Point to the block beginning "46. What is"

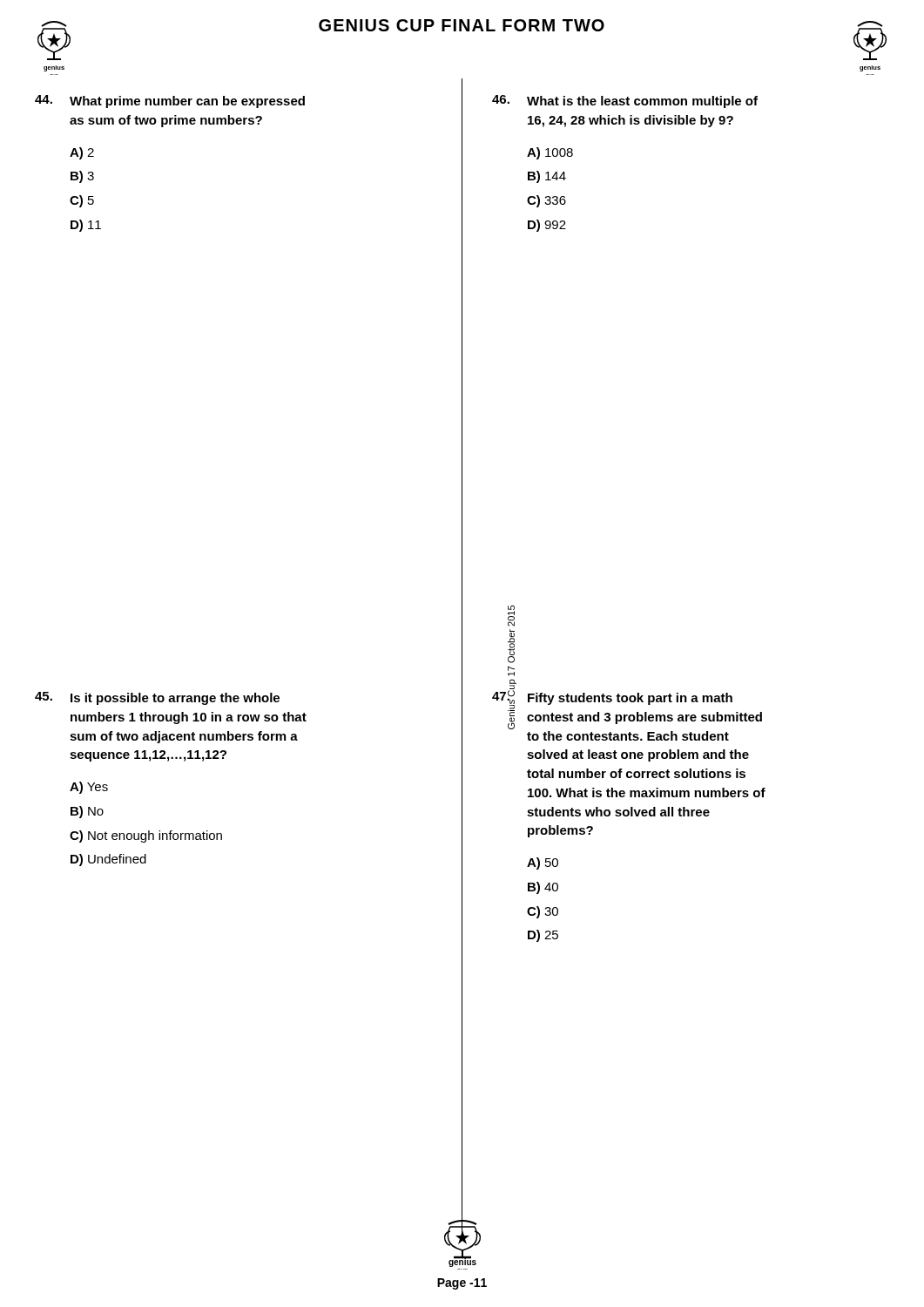tap(625, 102)
